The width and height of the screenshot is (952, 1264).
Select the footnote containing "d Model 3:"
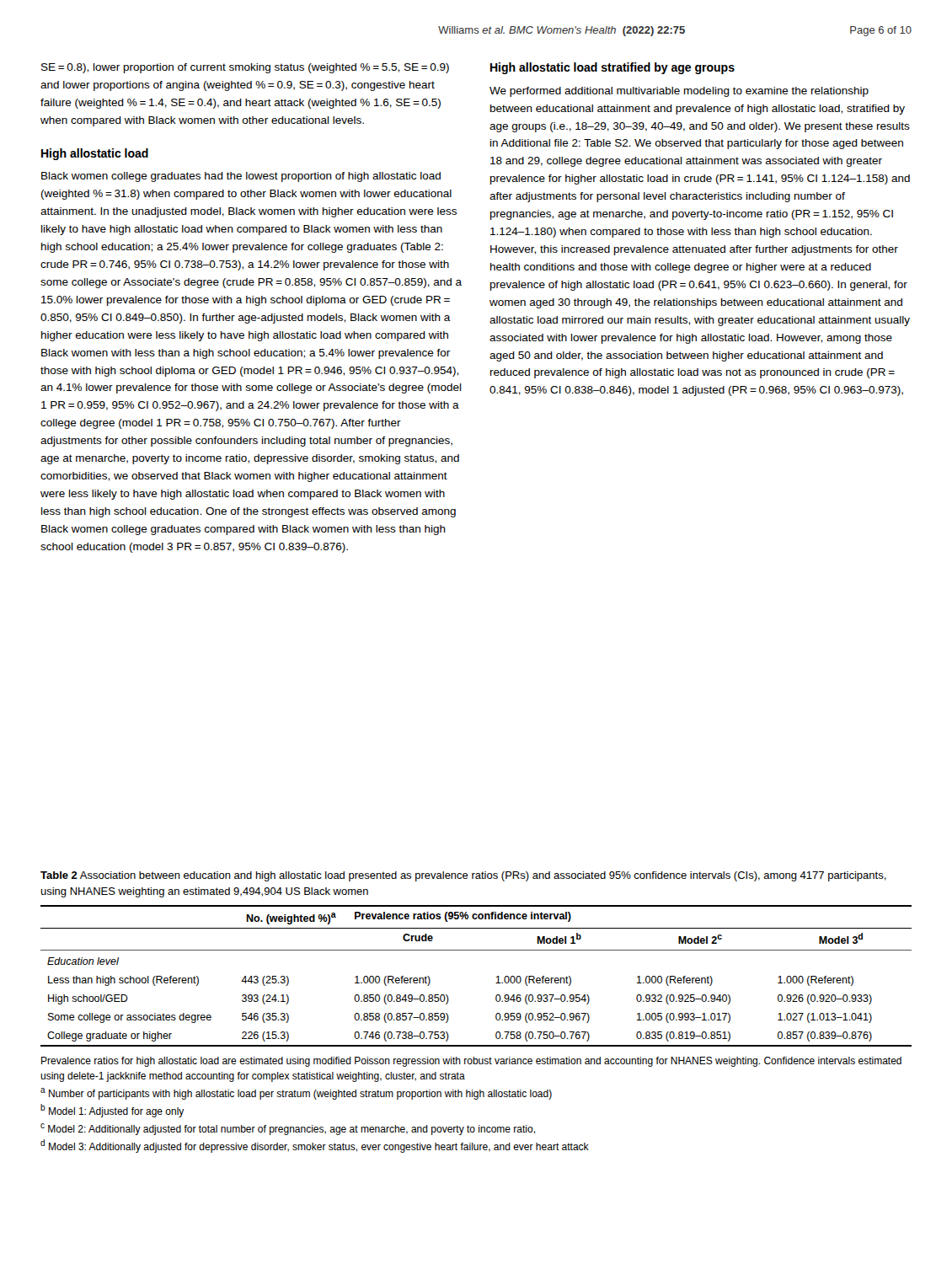tap(314, 1146)
